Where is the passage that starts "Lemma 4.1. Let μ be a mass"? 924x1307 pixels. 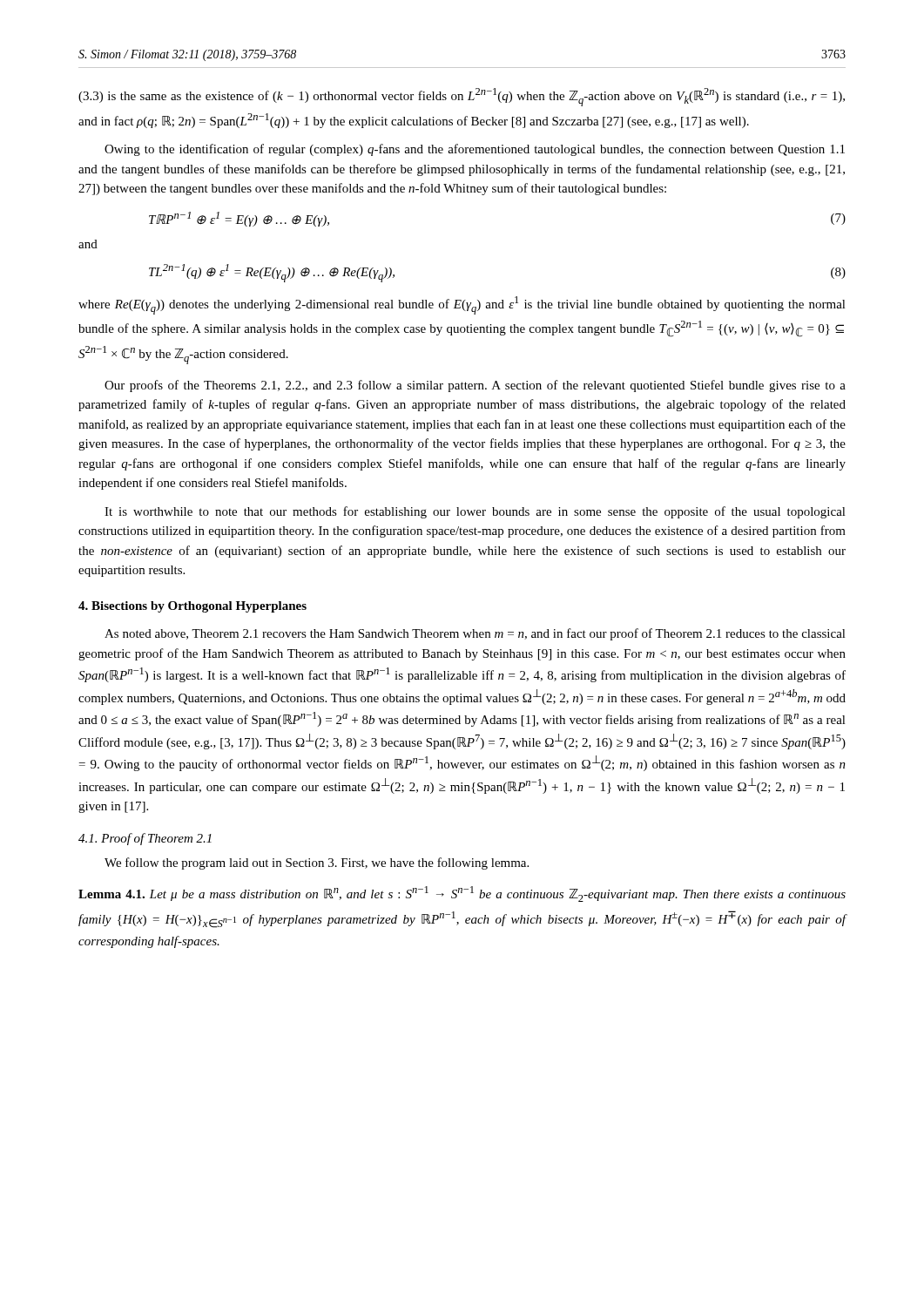coord(462,916)
